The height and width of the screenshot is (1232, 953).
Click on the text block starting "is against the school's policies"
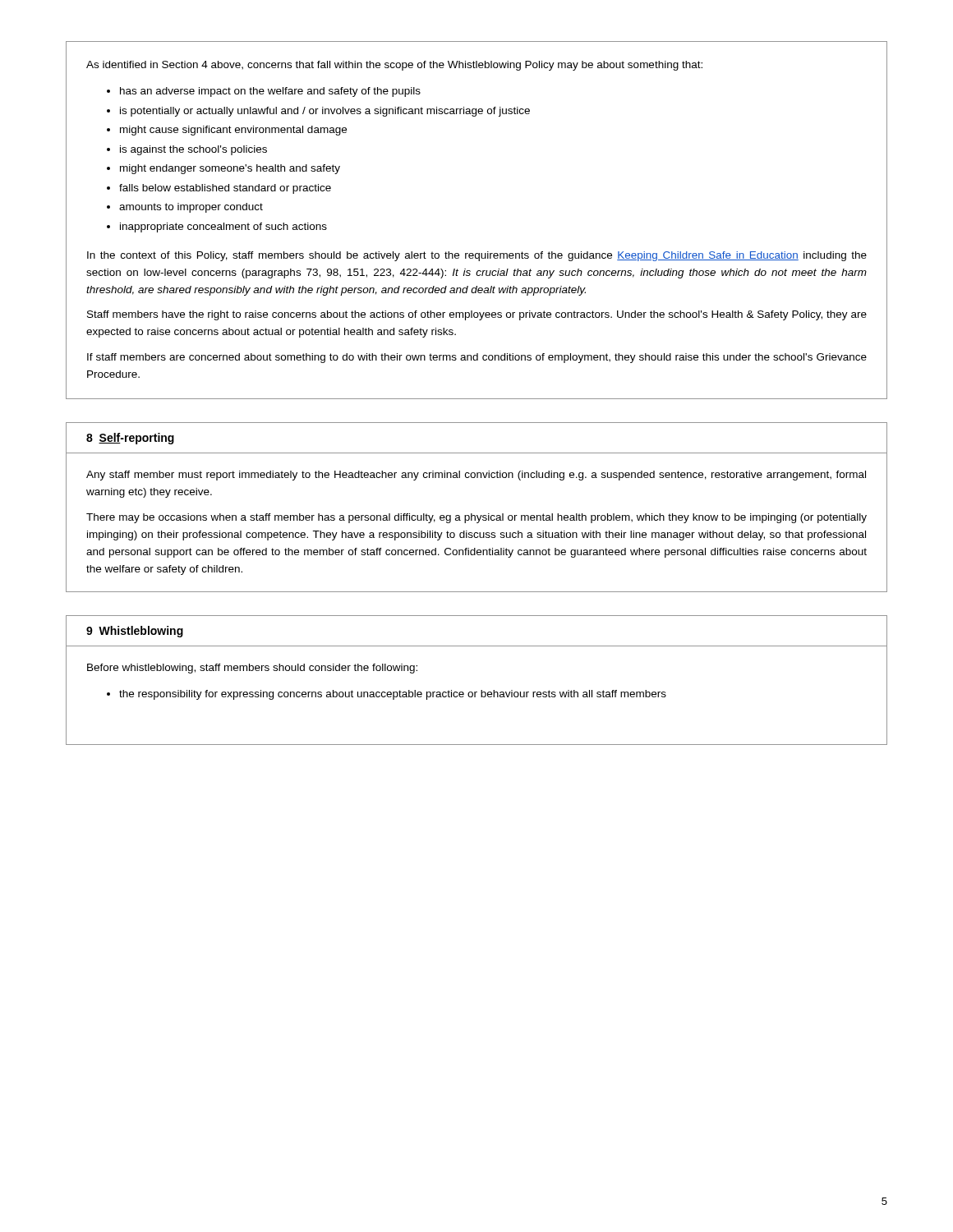193,149
